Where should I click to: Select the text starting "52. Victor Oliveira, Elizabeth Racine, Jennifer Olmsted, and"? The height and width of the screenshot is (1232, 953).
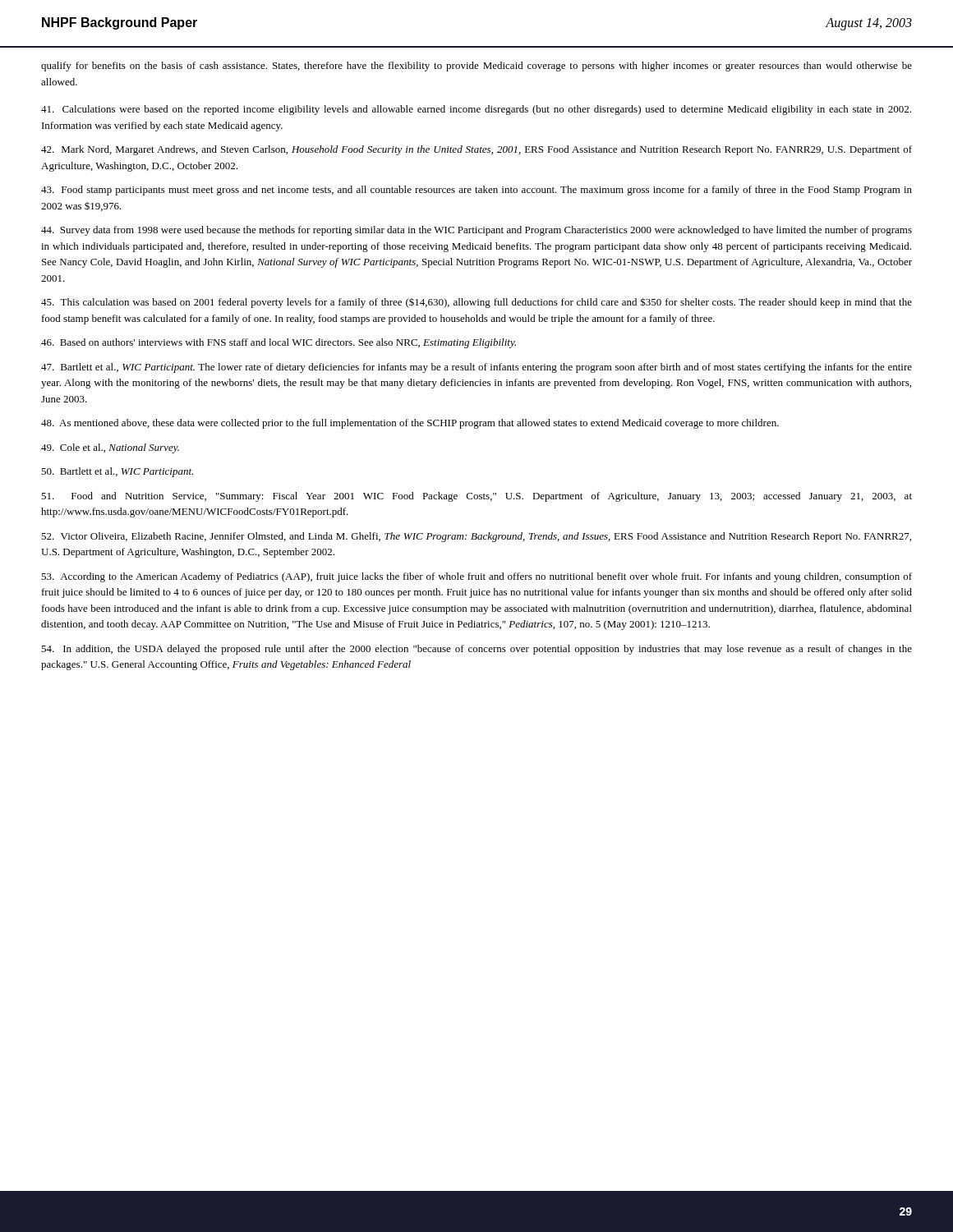click(476, 544)
